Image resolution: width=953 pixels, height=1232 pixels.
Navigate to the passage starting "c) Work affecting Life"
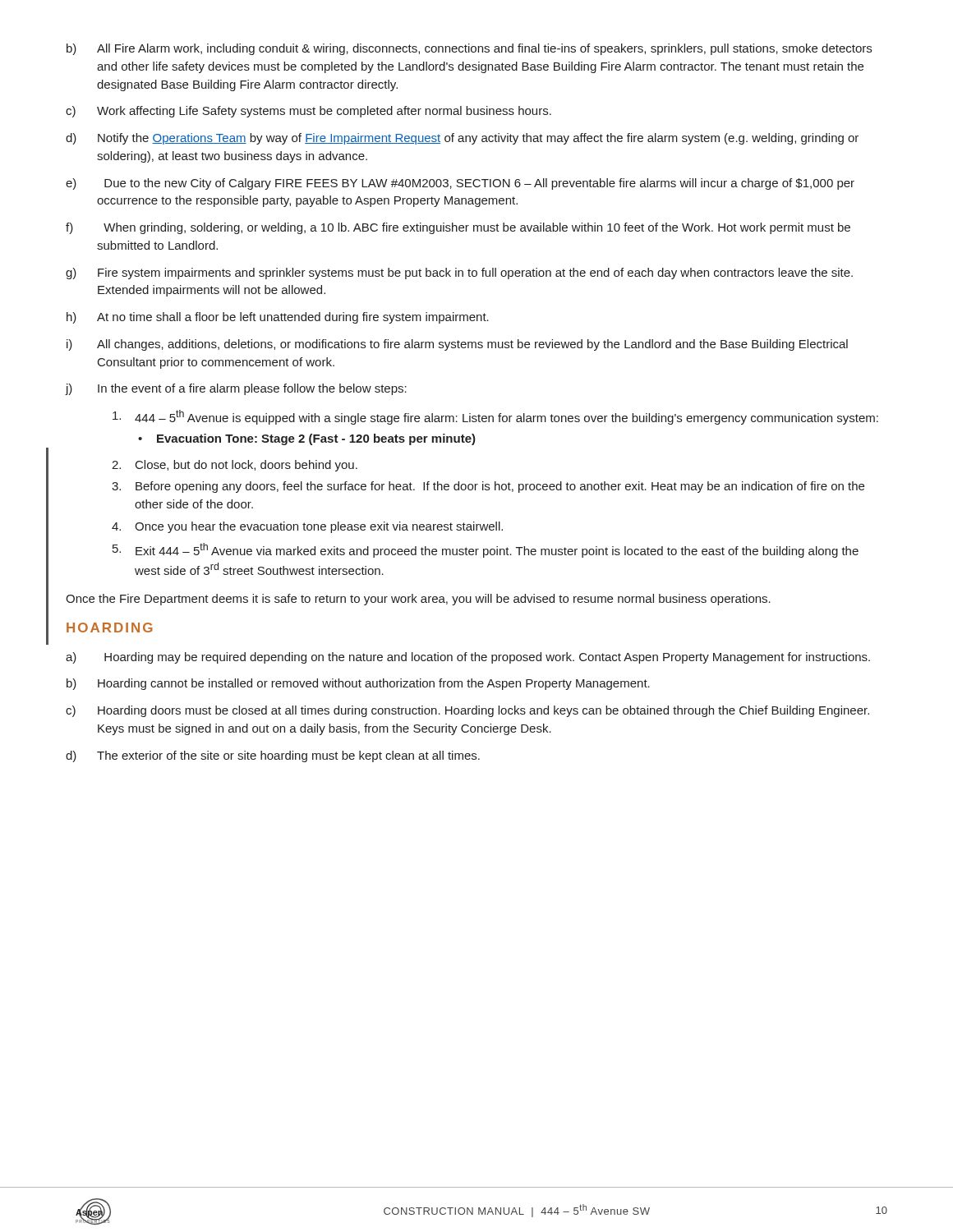(x=476, y=111)
